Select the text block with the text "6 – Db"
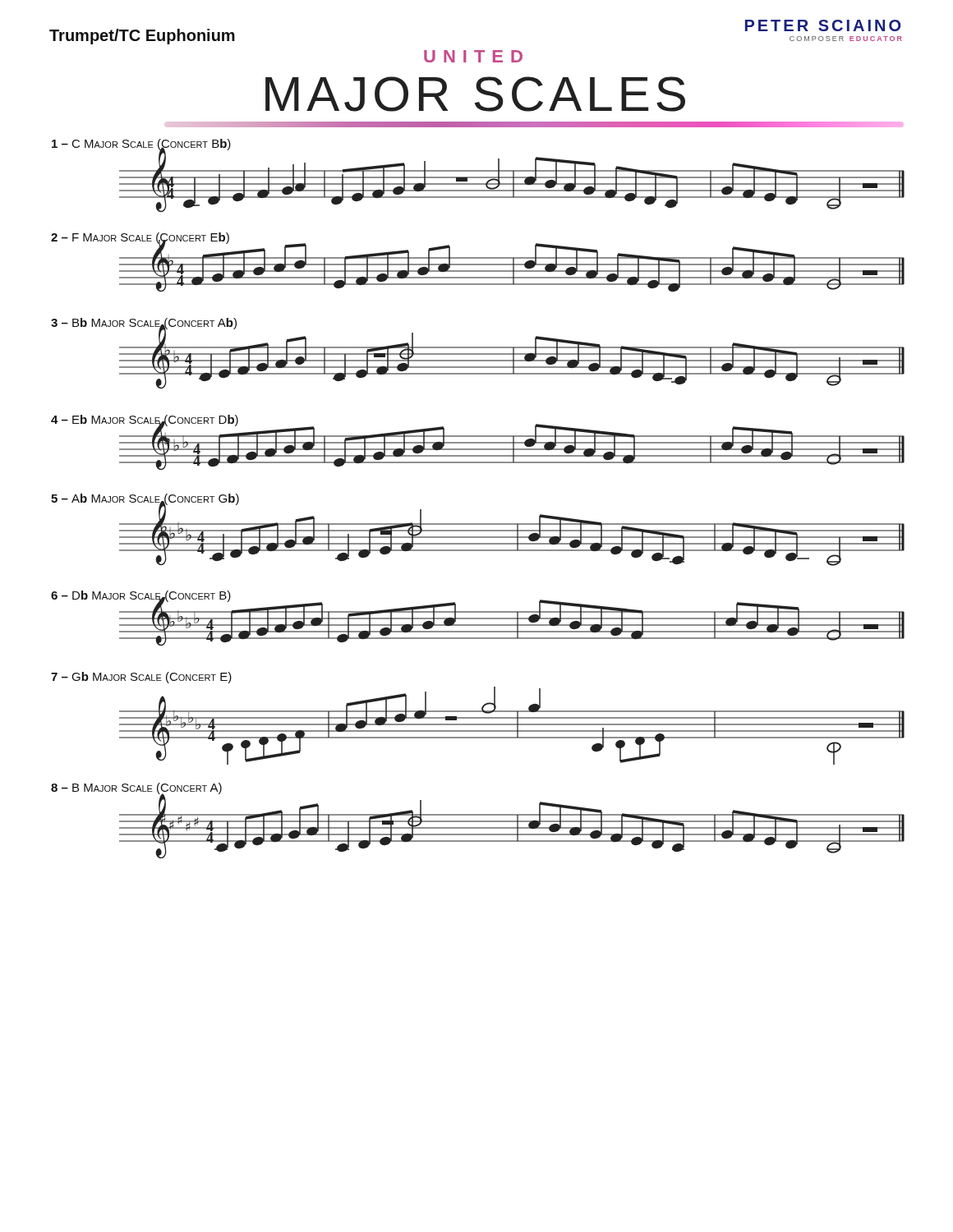This screenshot has height=1232, width=953. [141, 595]
